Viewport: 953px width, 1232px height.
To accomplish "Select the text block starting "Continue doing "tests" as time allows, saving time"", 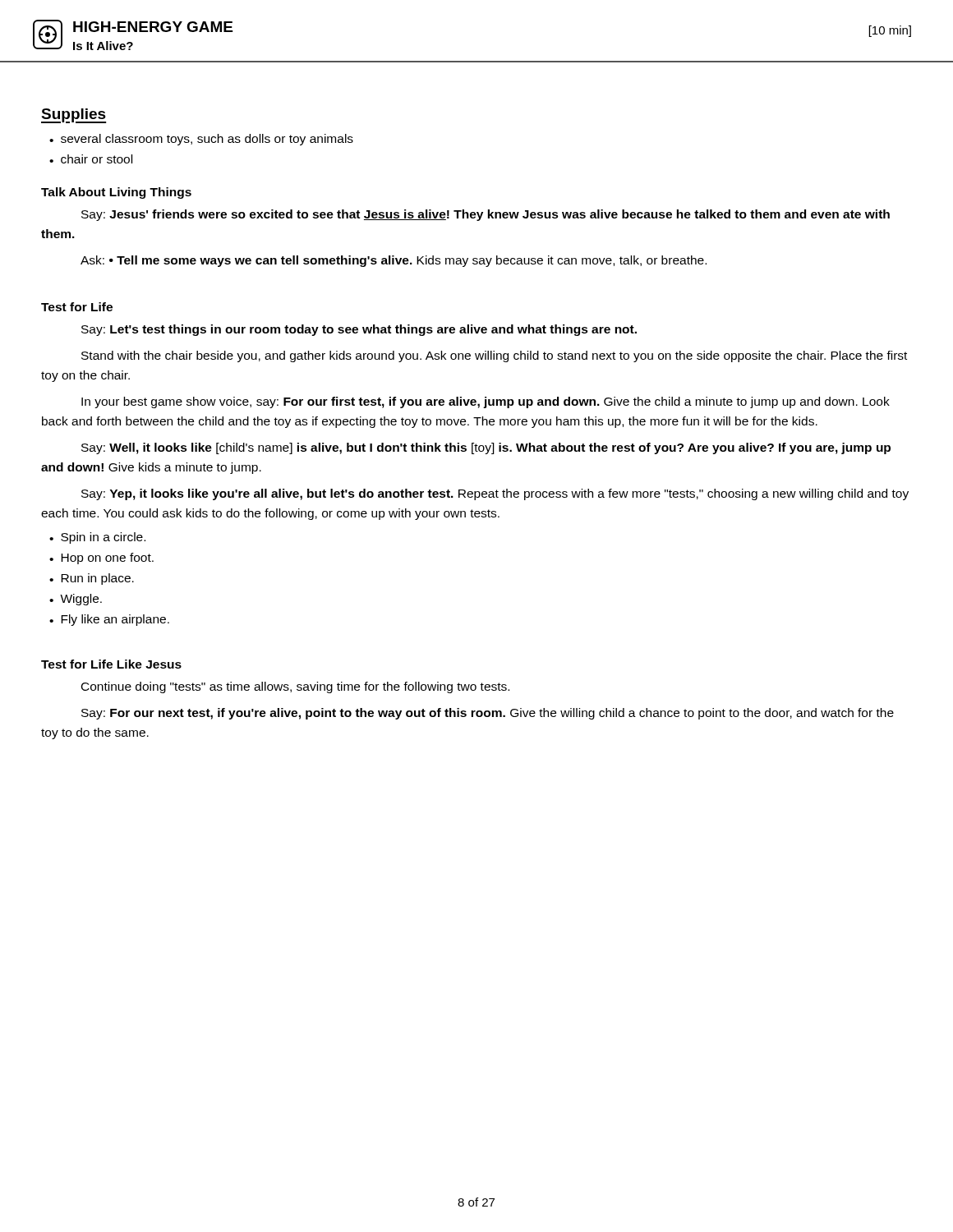I will tap(296, 686).
